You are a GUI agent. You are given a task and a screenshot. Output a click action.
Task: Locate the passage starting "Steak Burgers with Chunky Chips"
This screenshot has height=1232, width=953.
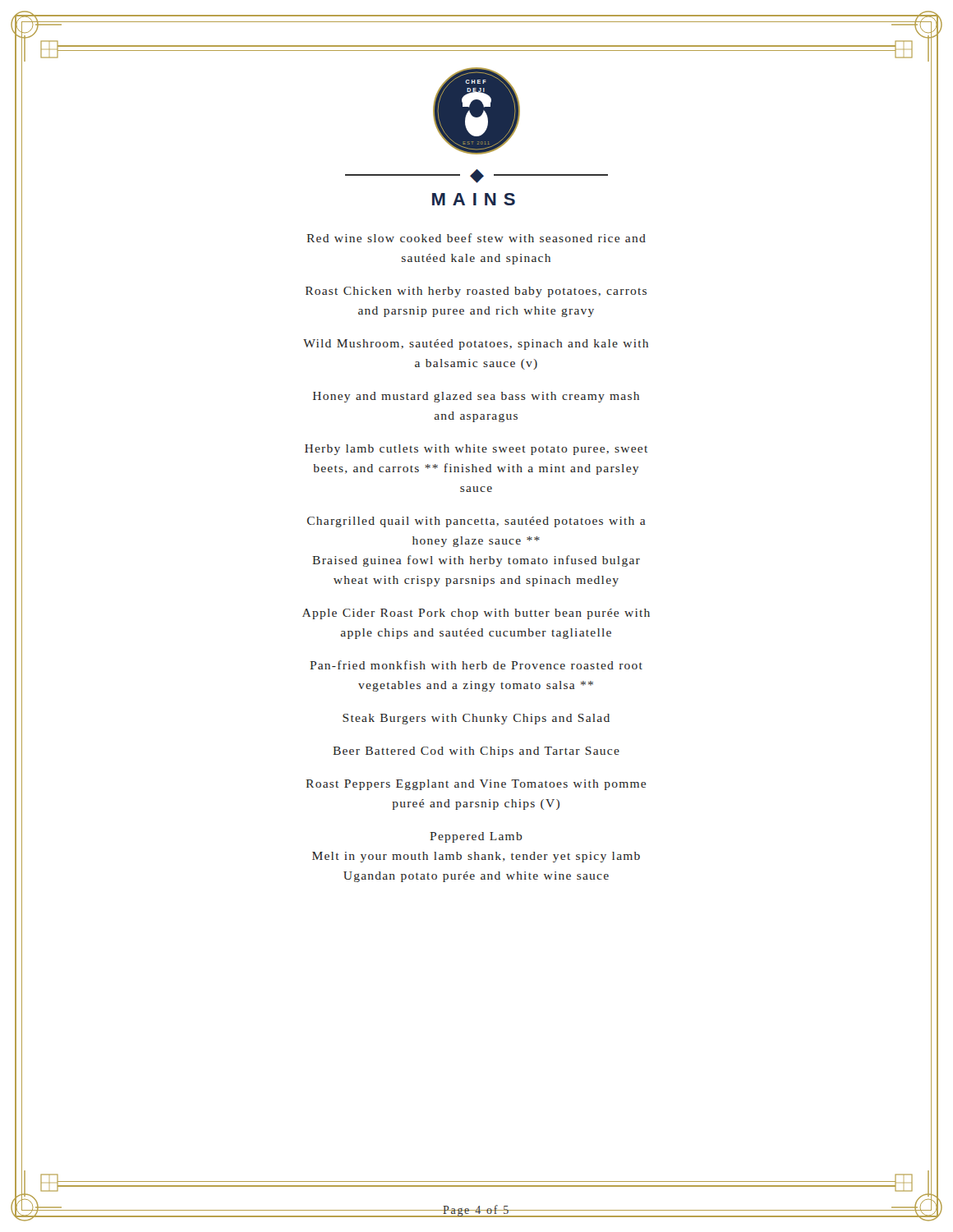point(476,718)
